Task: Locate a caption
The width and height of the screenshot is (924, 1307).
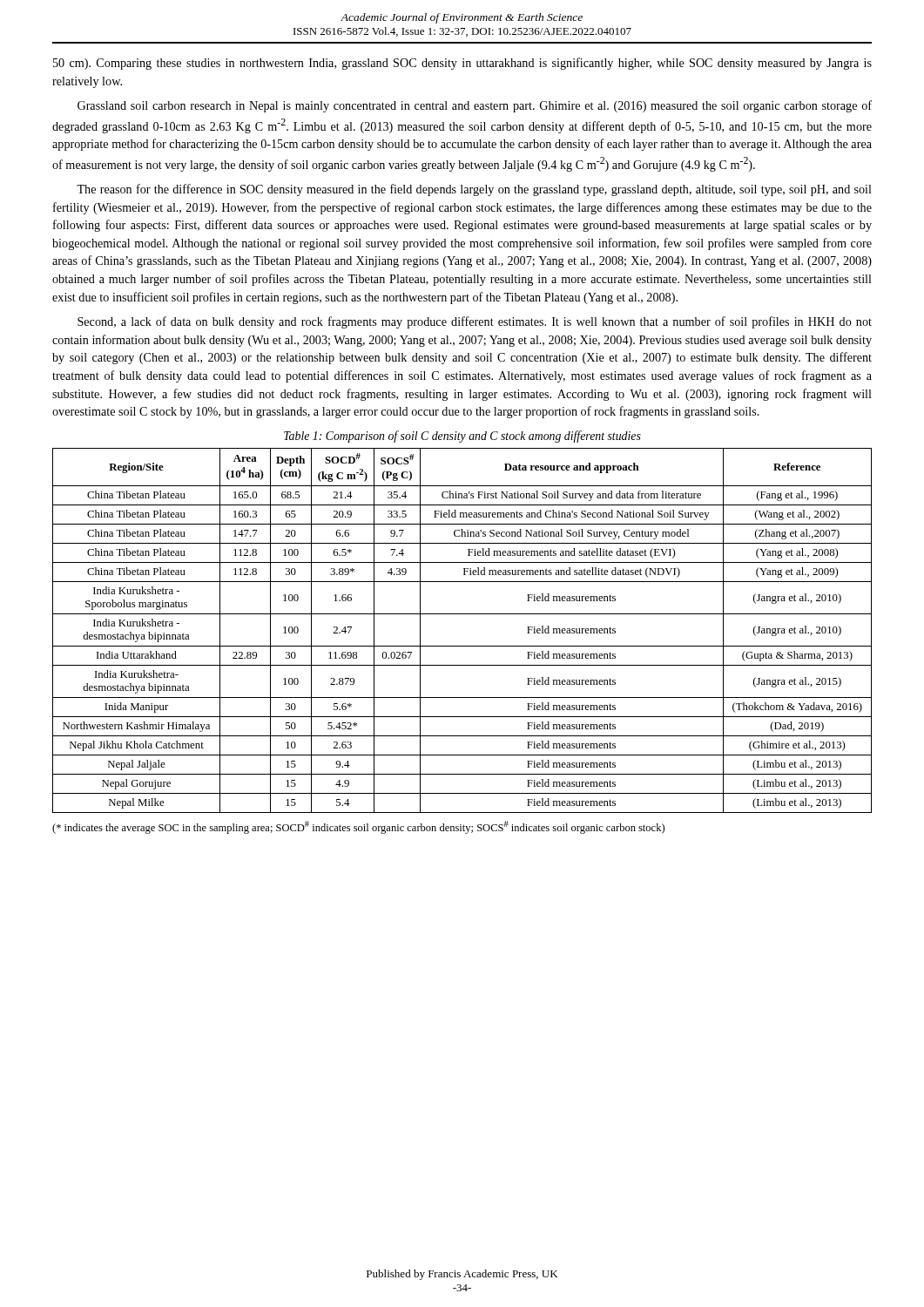Action: coord(462,436)
